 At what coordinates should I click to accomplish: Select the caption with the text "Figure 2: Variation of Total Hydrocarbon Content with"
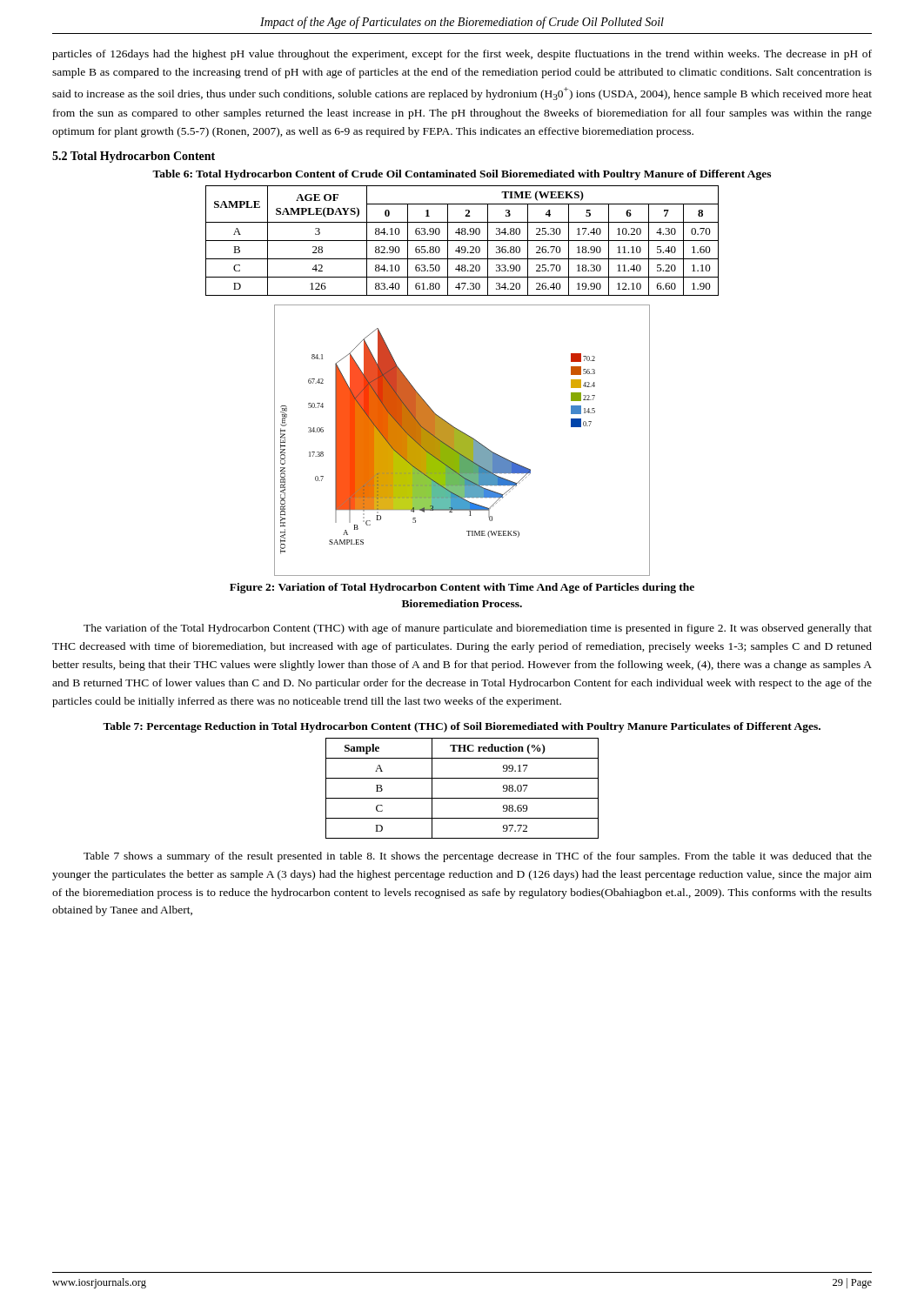462,595
